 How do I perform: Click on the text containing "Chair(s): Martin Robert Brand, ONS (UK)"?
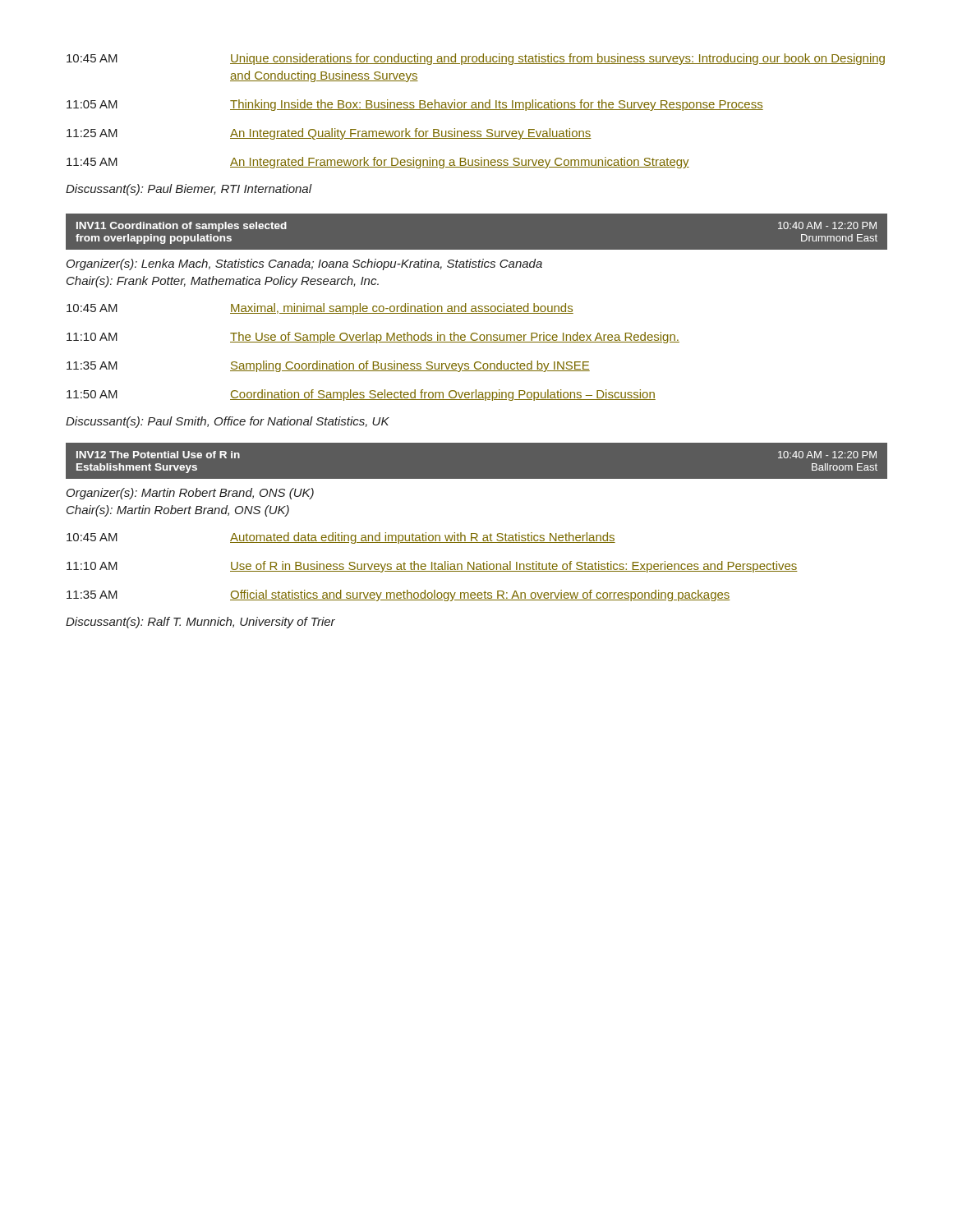pos(178,510)
